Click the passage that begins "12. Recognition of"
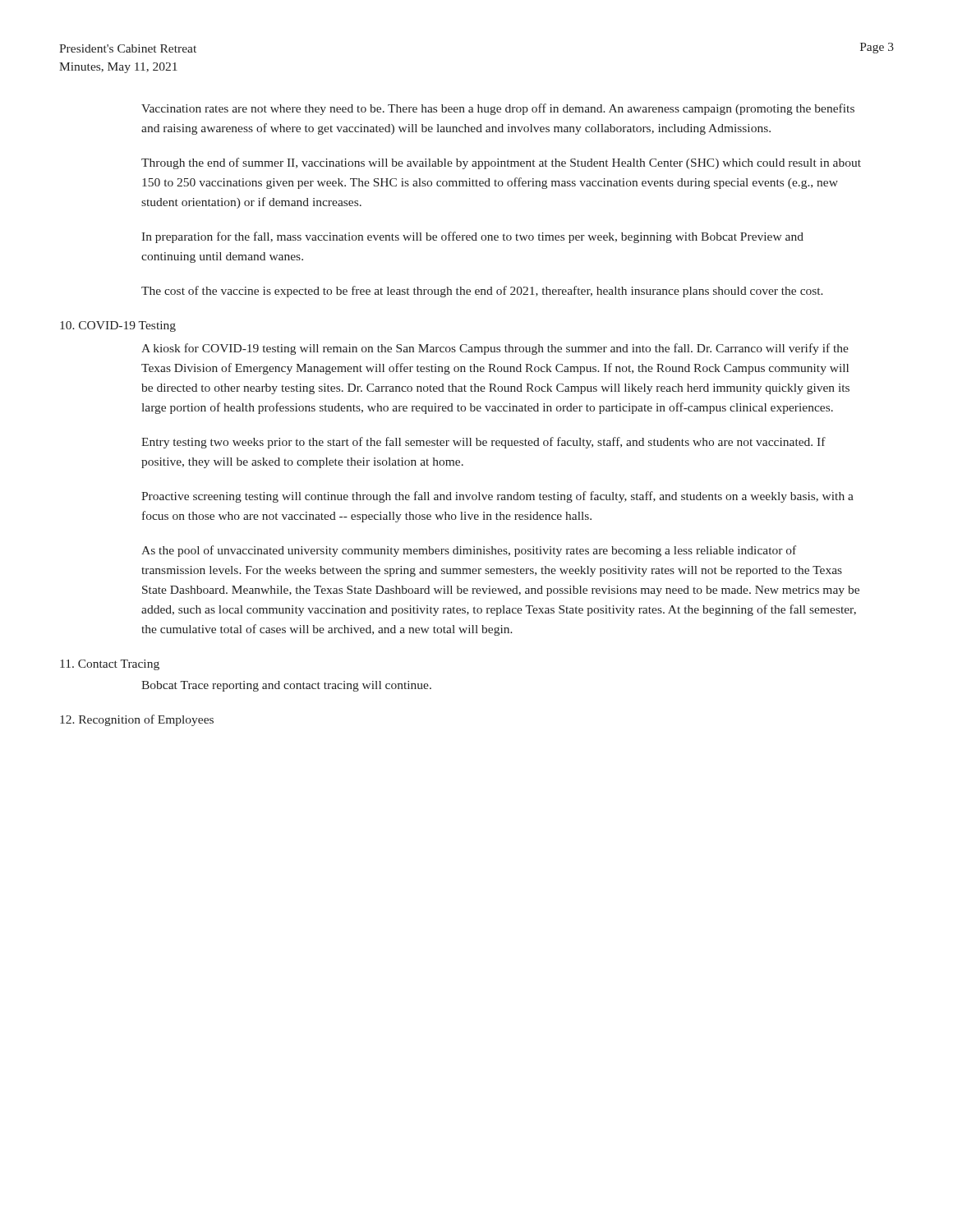This screenshot has width=953, height=1232. click(x=137, y=720)
